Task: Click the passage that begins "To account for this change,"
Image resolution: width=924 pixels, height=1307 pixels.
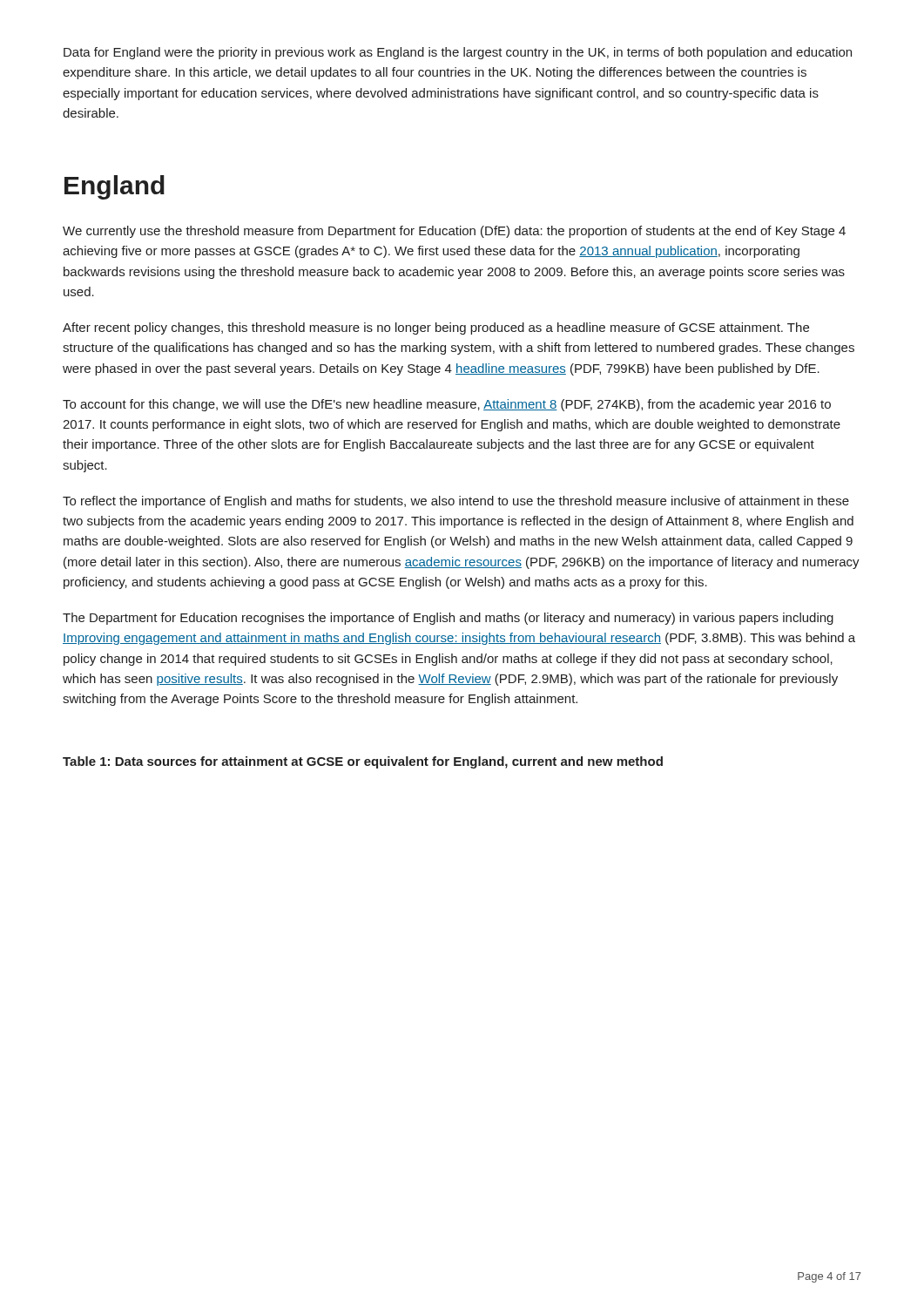Action: 462,434
